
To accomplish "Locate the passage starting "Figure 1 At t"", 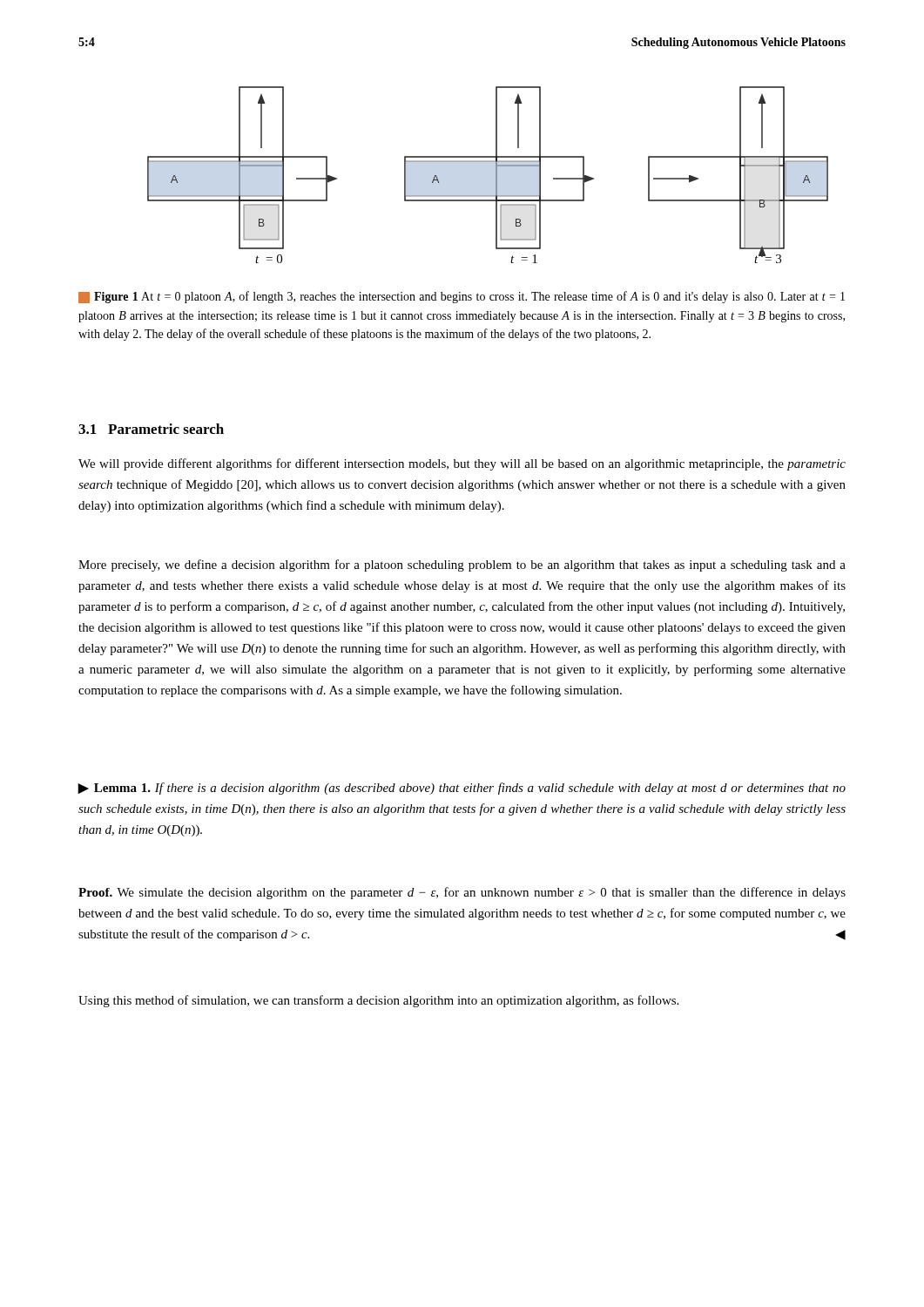I will point(462,316).
